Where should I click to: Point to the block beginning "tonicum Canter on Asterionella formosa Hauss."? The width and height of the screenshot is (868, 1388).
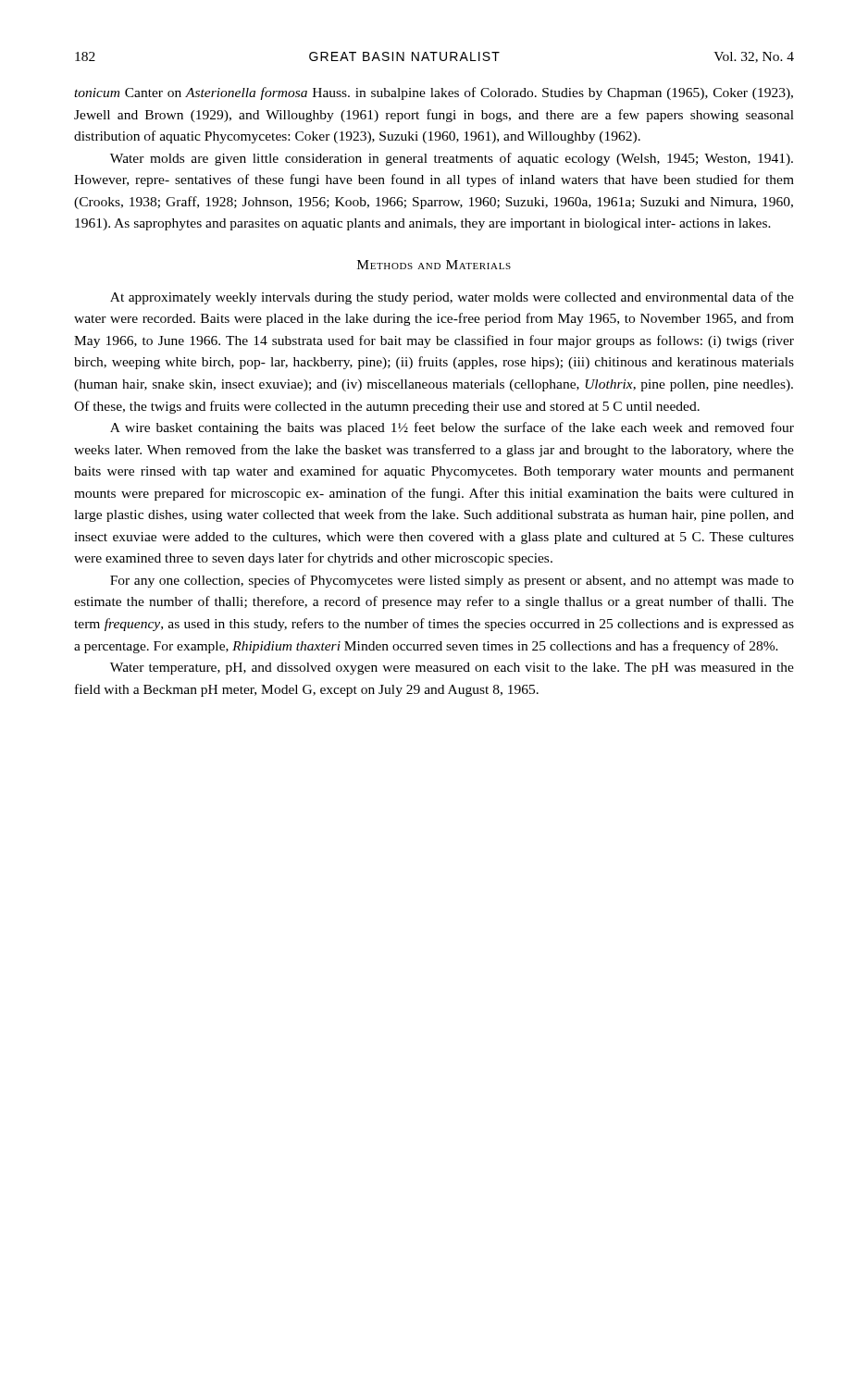click(x=434, y=158)
